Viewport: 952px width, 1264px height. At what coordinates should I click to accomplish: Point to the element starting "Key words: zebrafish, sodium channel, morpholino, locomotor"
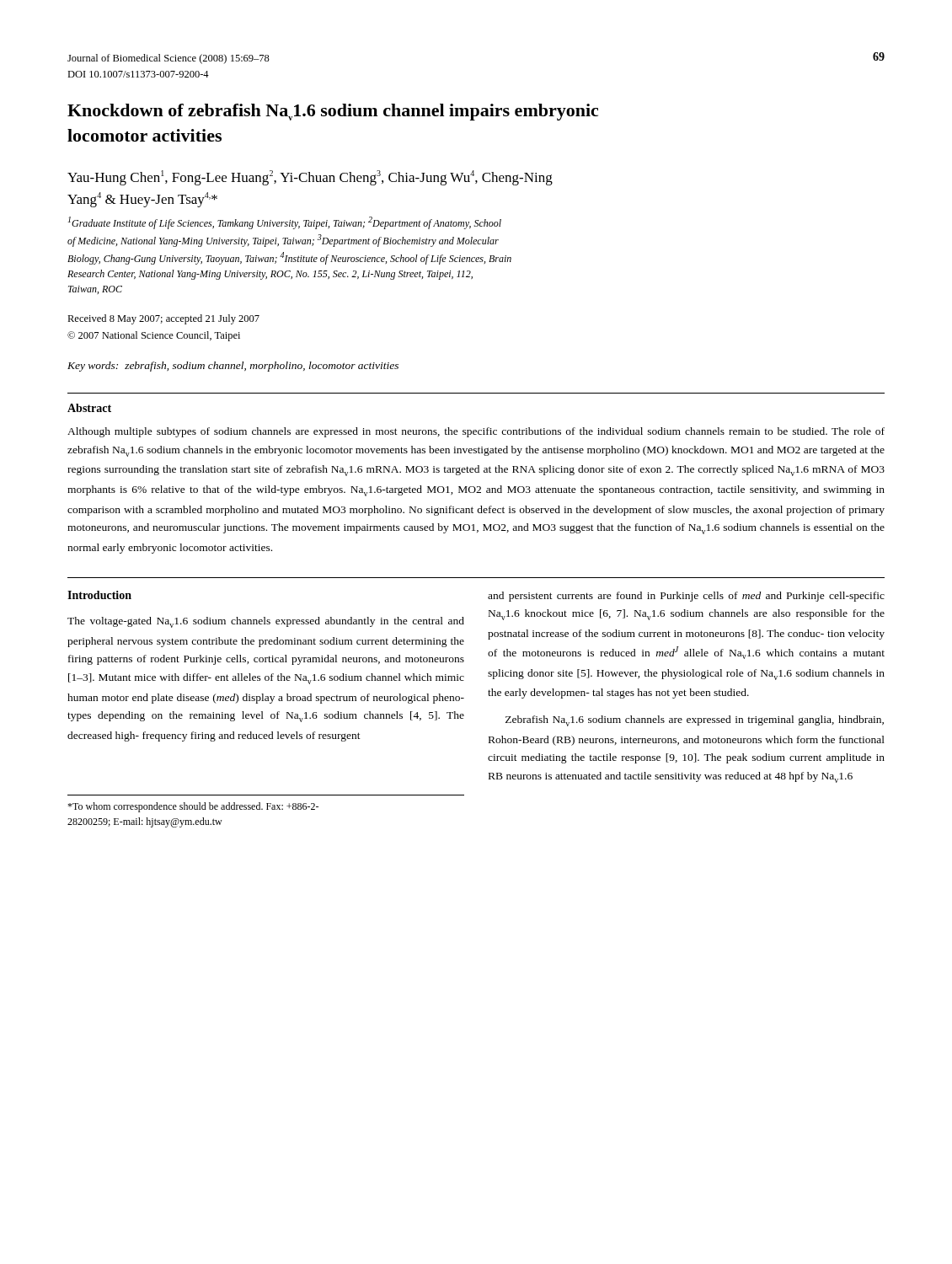point(233,365)
